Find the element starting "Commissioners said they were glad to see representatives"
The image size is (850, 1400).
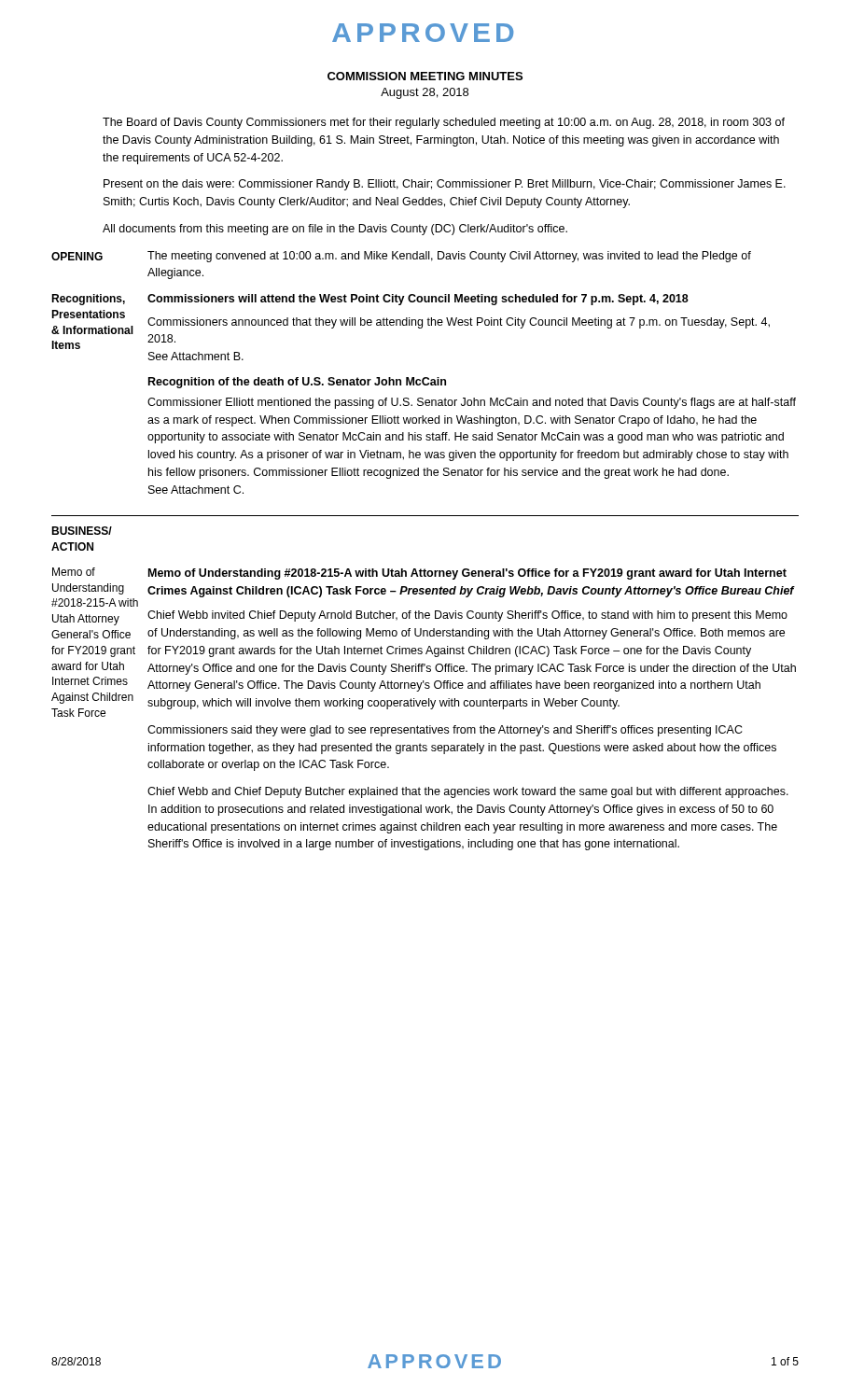point(462,747)
